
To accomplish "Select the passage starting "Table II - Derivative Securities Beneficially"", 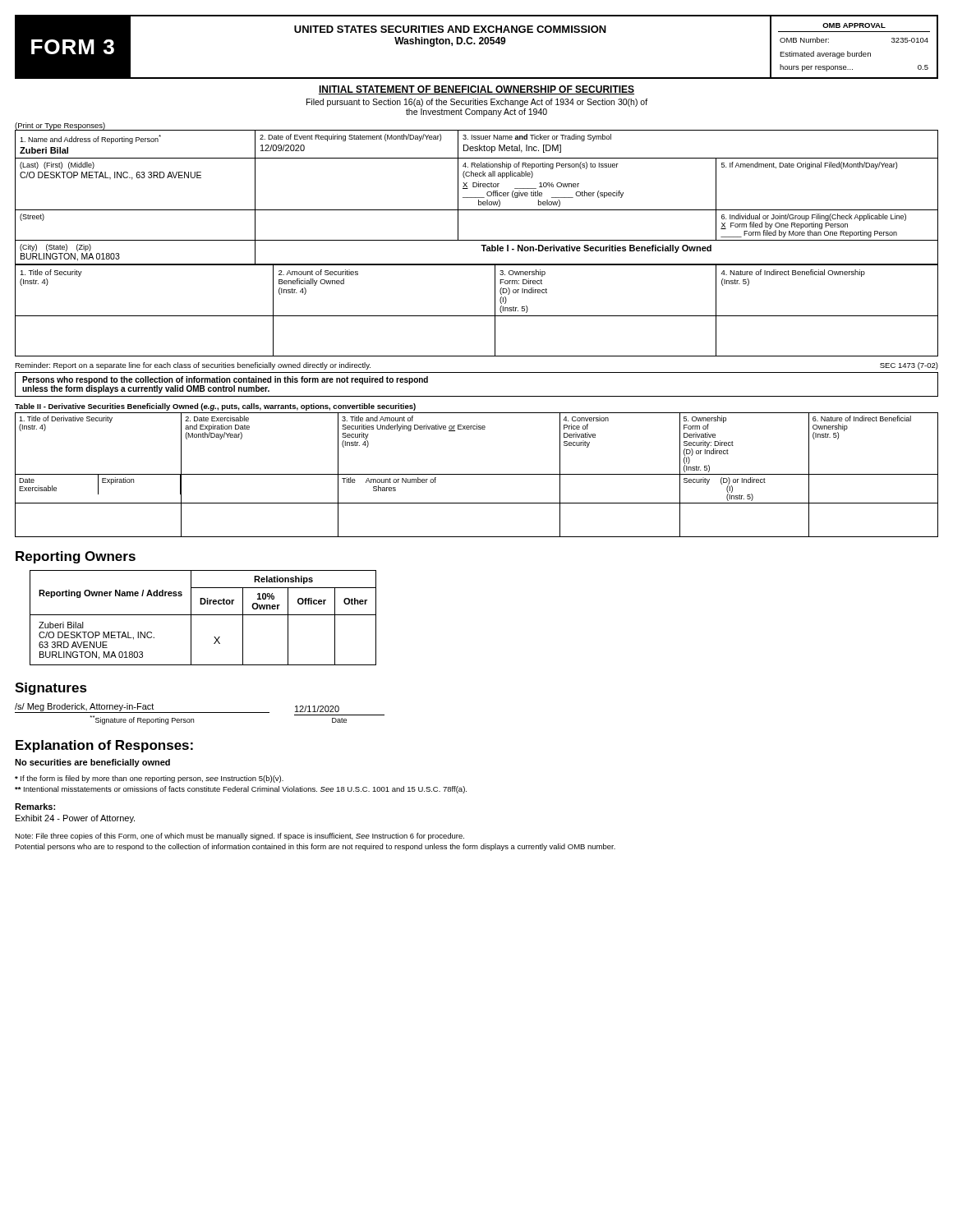I will pyautogui.click(x=215, y=406).
